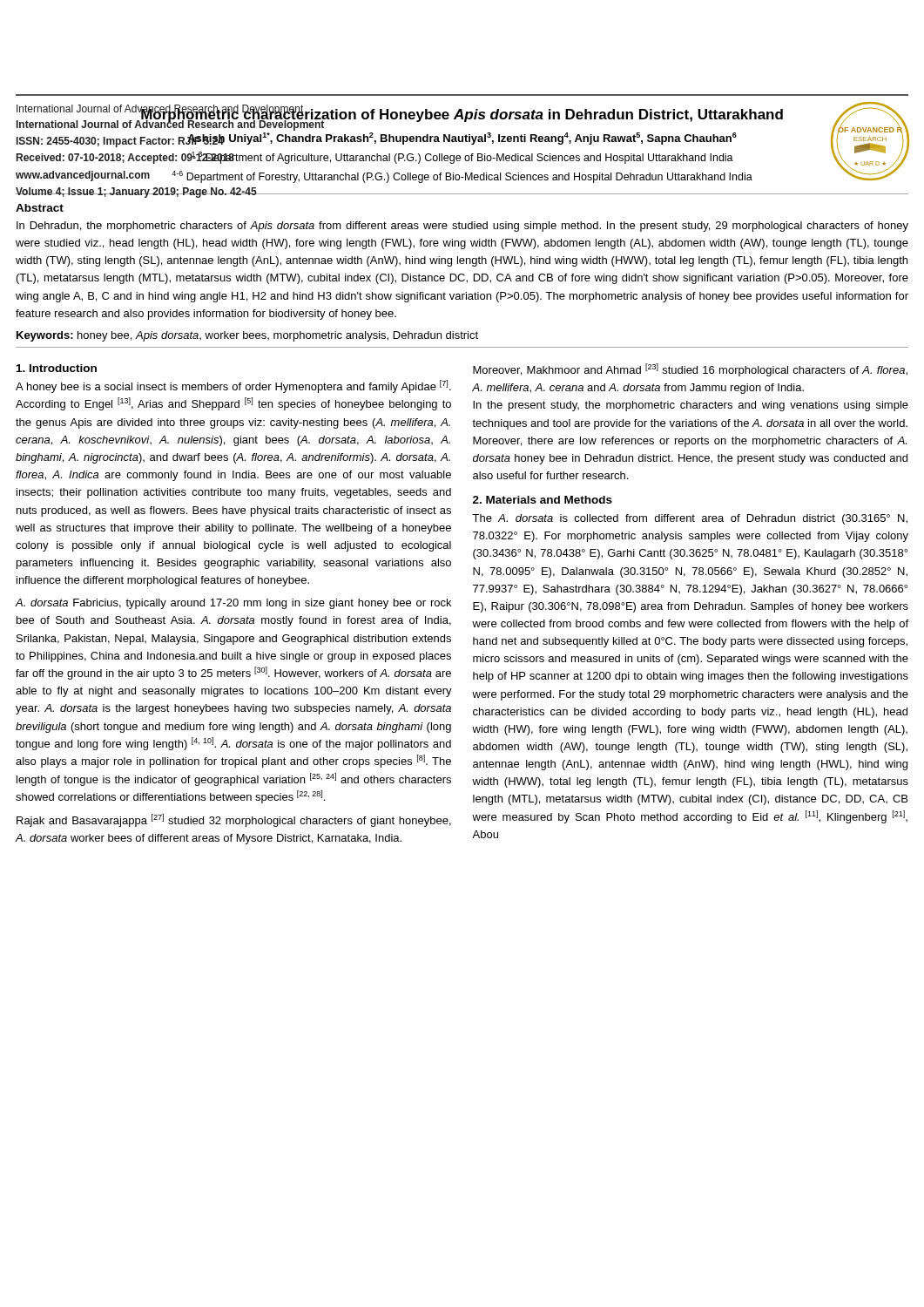Viewport: 924px width, 1307px height.
Task: Locate the text block that reads "Ashish Uniyal1*, Chandra Prakash2,"
Action: pos(462,157)
